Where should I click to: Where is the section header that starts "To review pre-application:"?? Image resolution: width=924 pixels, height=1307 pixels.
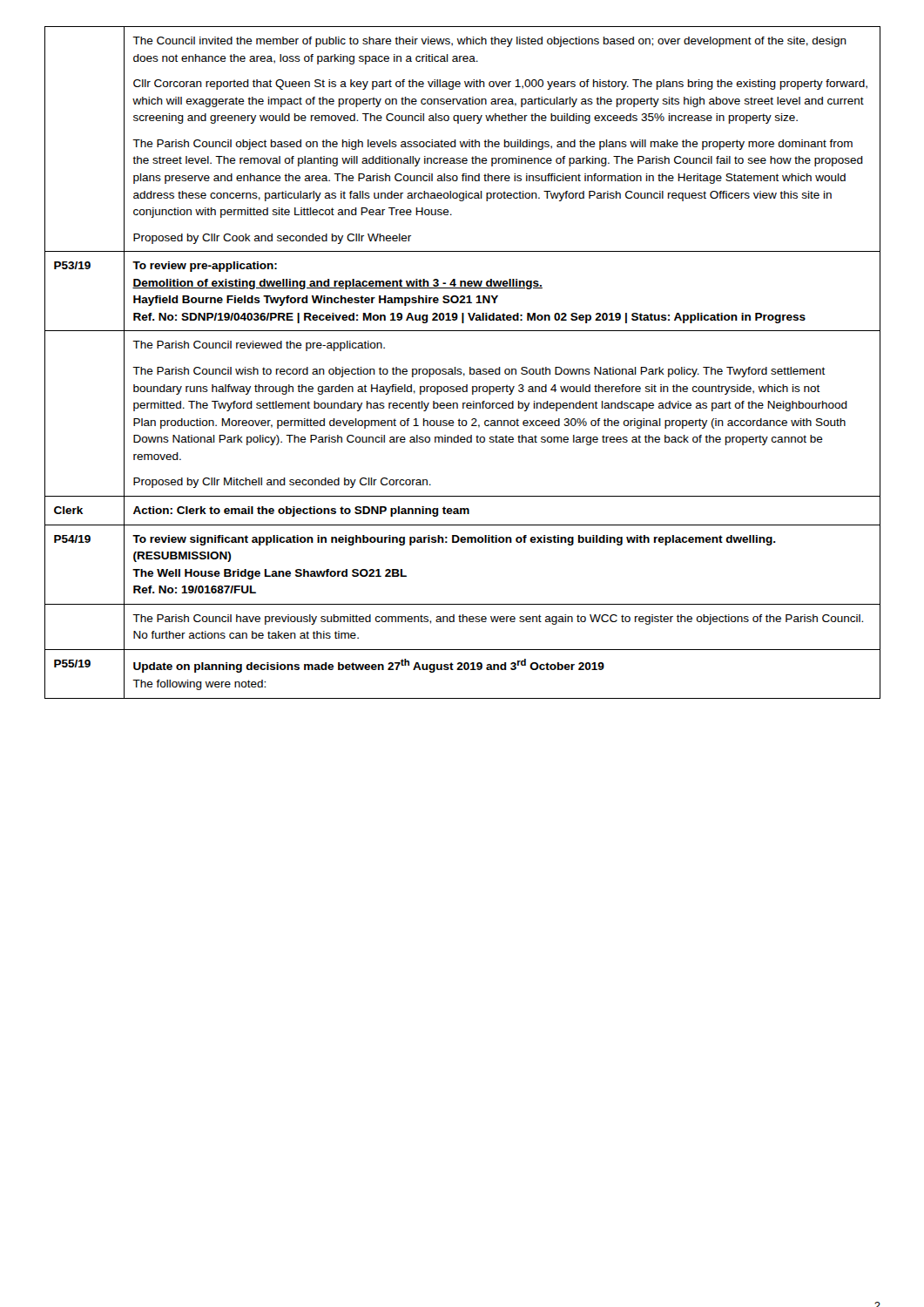click(x=469, y=291)
